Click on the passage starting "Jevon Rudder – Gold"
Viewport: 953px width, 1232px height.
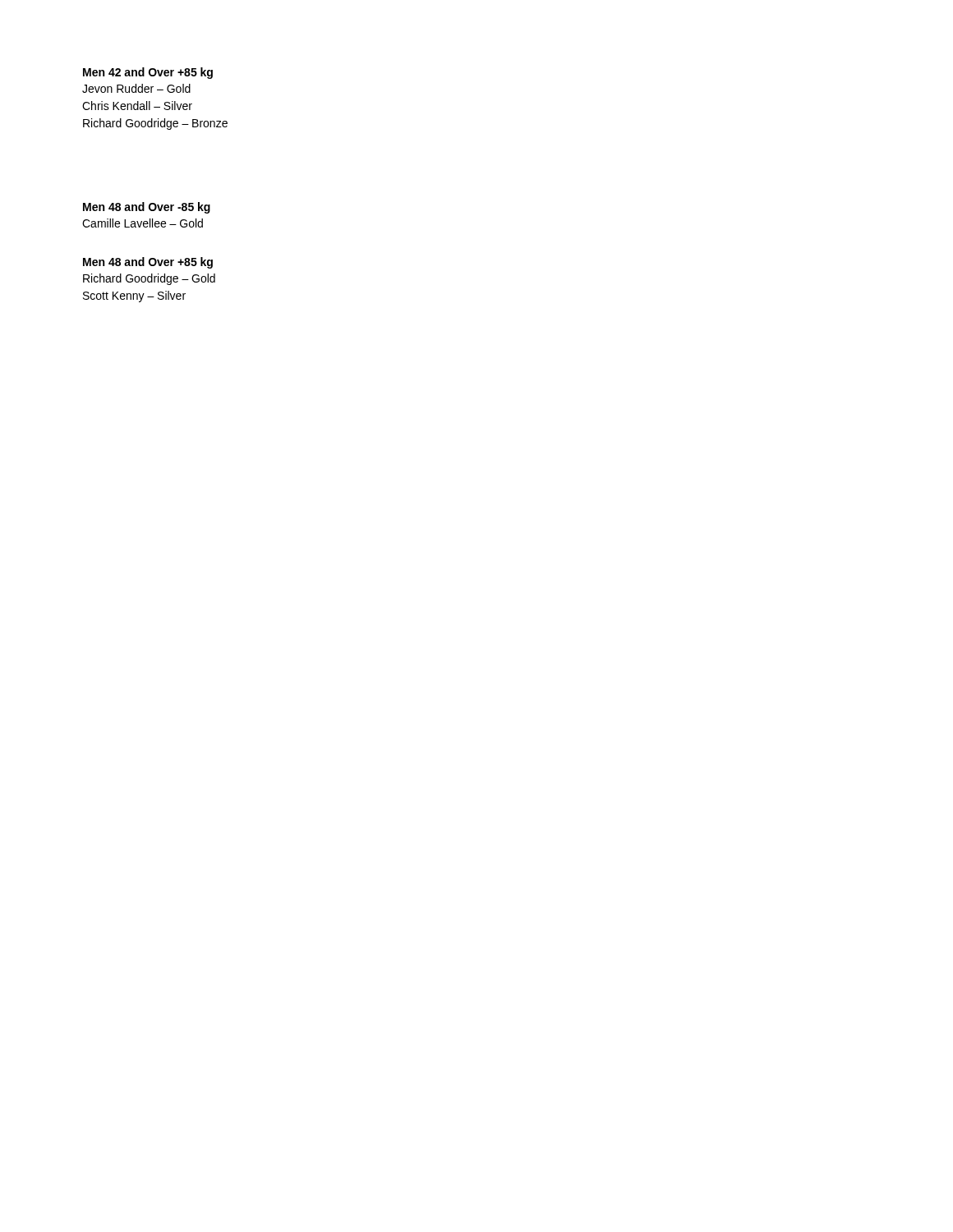coord(137,89)
